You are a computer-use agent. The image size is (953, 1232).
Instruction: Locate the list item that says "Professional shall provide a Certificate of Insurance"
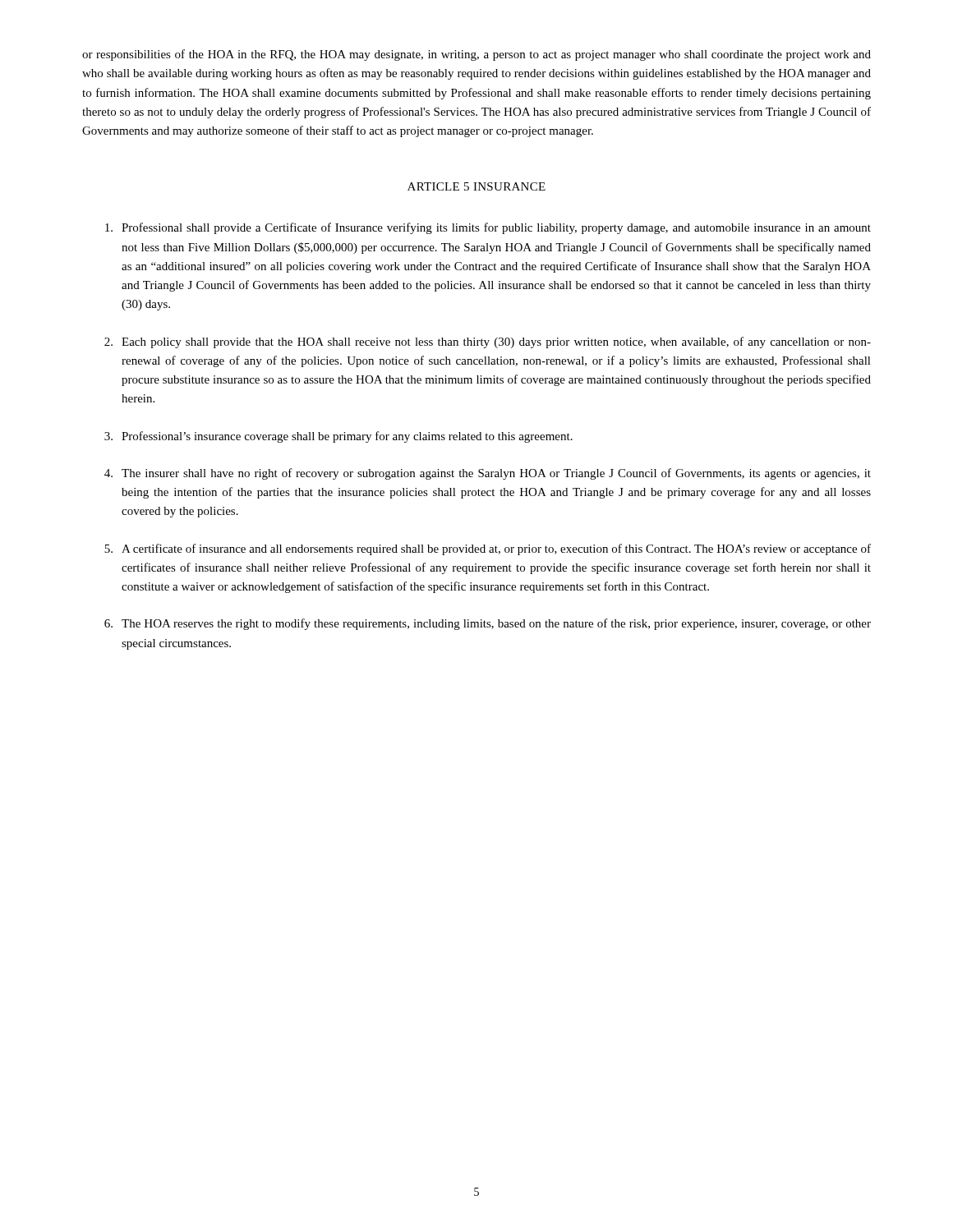[x=476, y=266]
